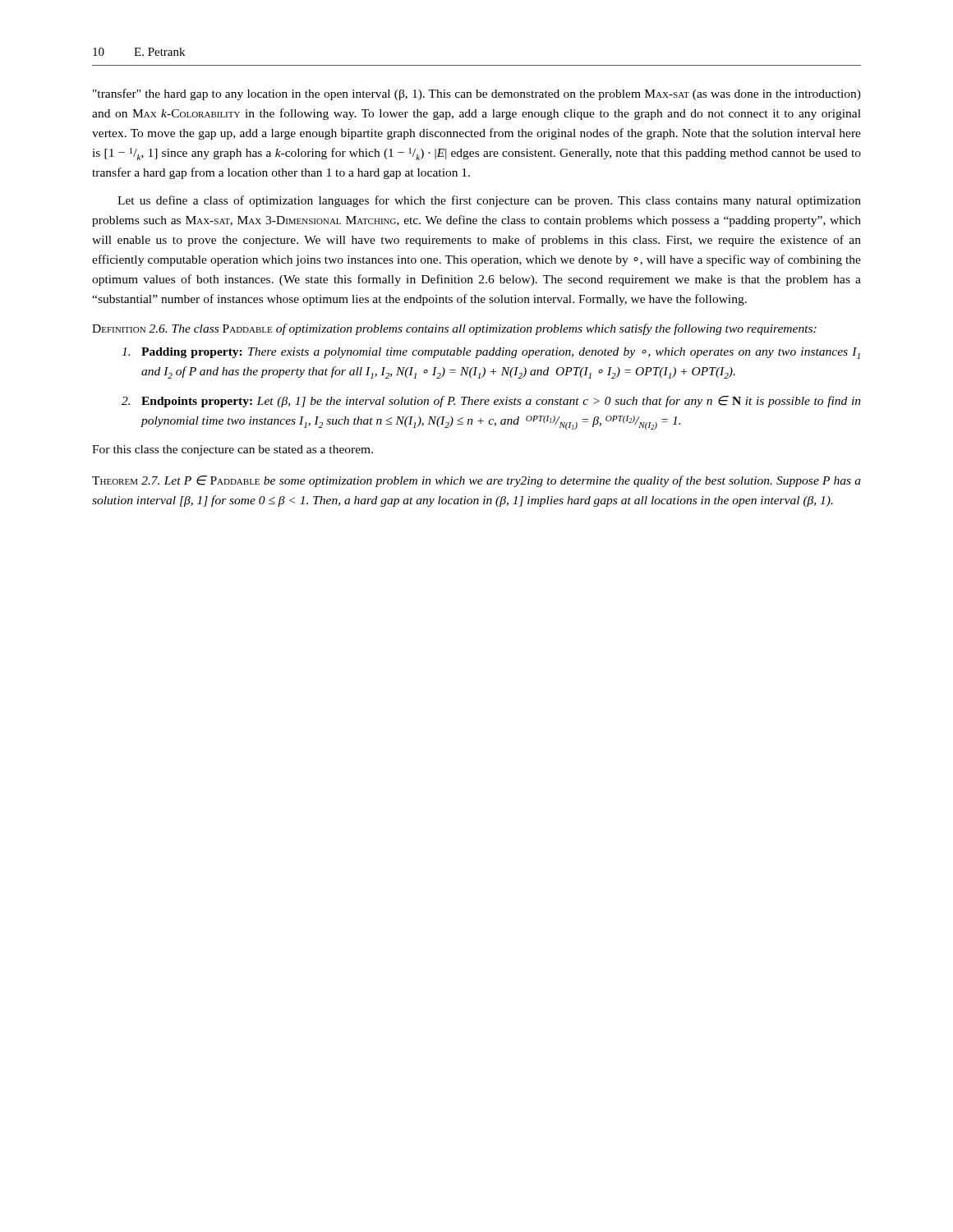
Task: Point to the text block starting "2. Endpoints property: Let (β, 1]"
Action: pos(491,411)
